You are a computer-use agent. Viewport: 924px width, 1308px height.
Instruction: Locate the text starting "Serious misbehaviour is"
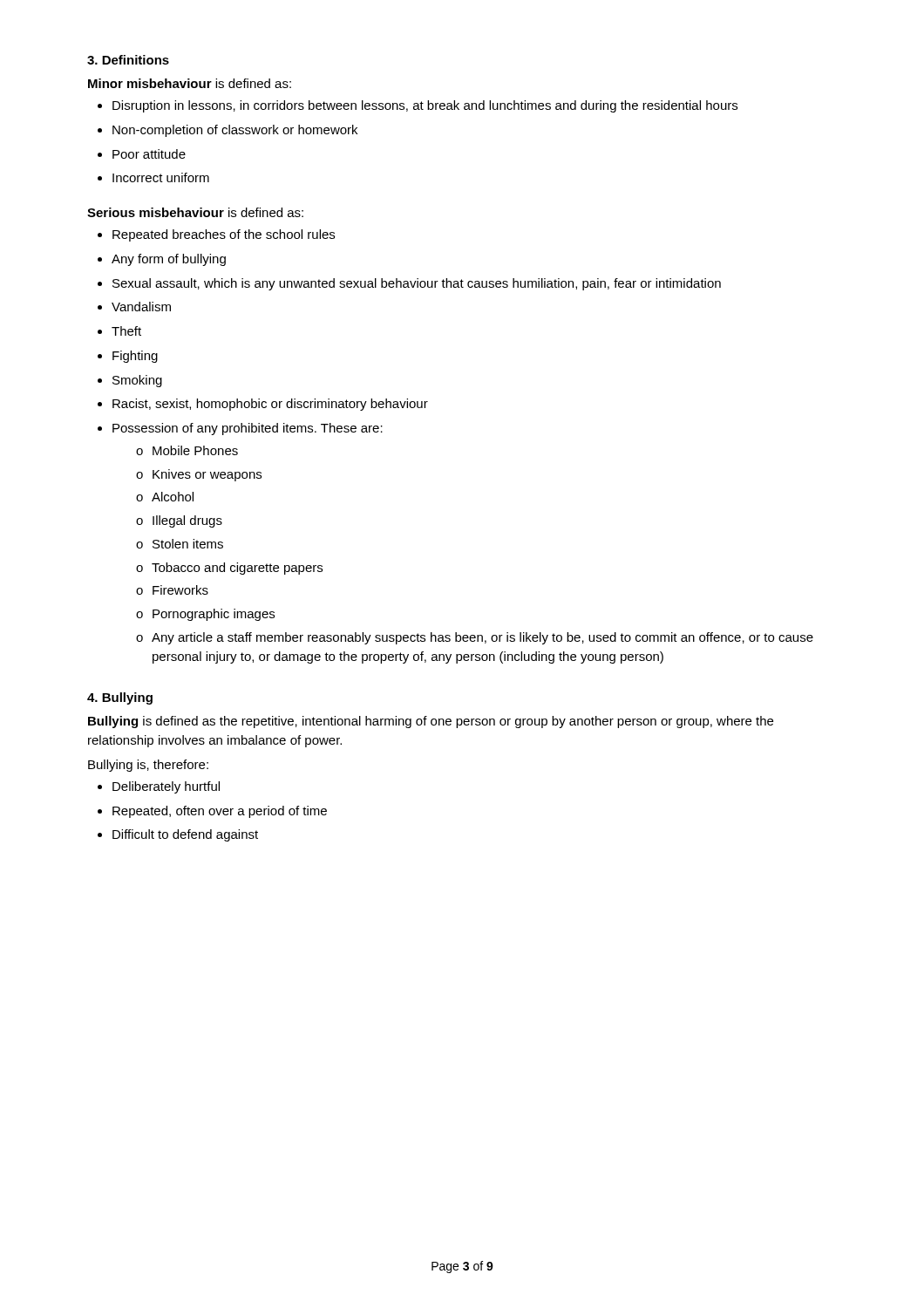click(196, 212)
